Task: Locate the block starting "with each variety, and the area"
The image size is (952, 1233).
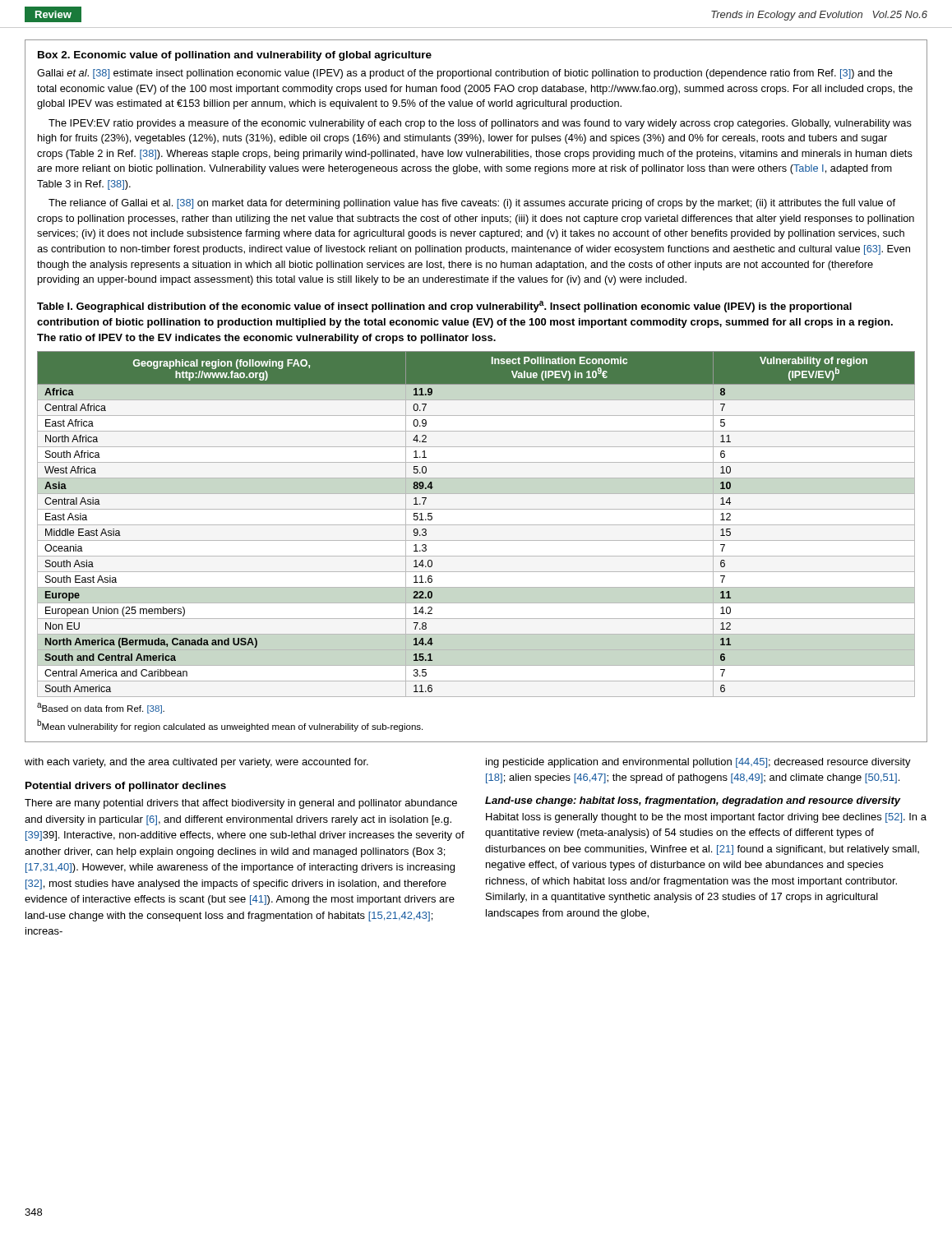Action: 197,761
